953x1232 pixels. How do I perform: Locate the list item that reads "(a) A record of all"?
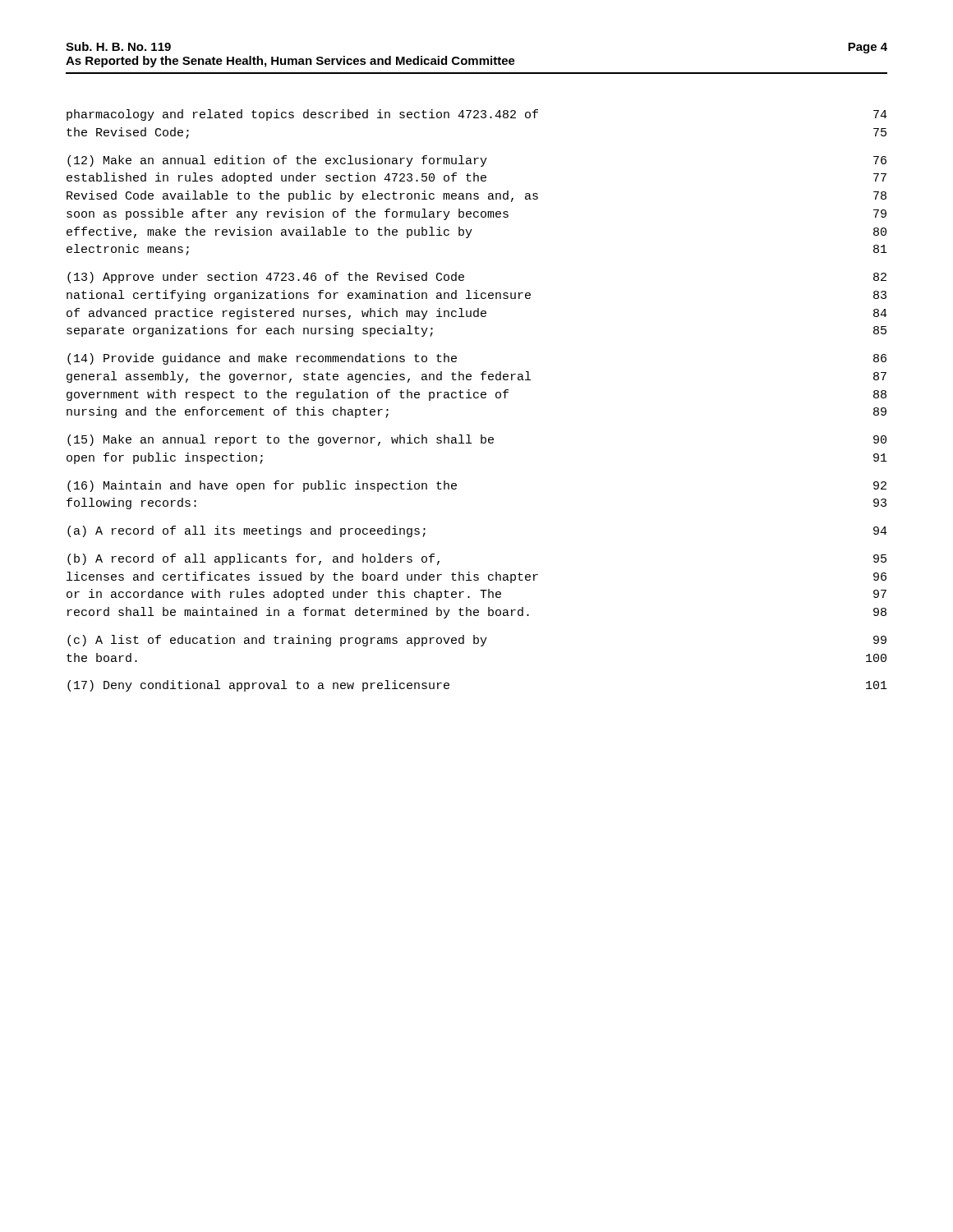247,531
